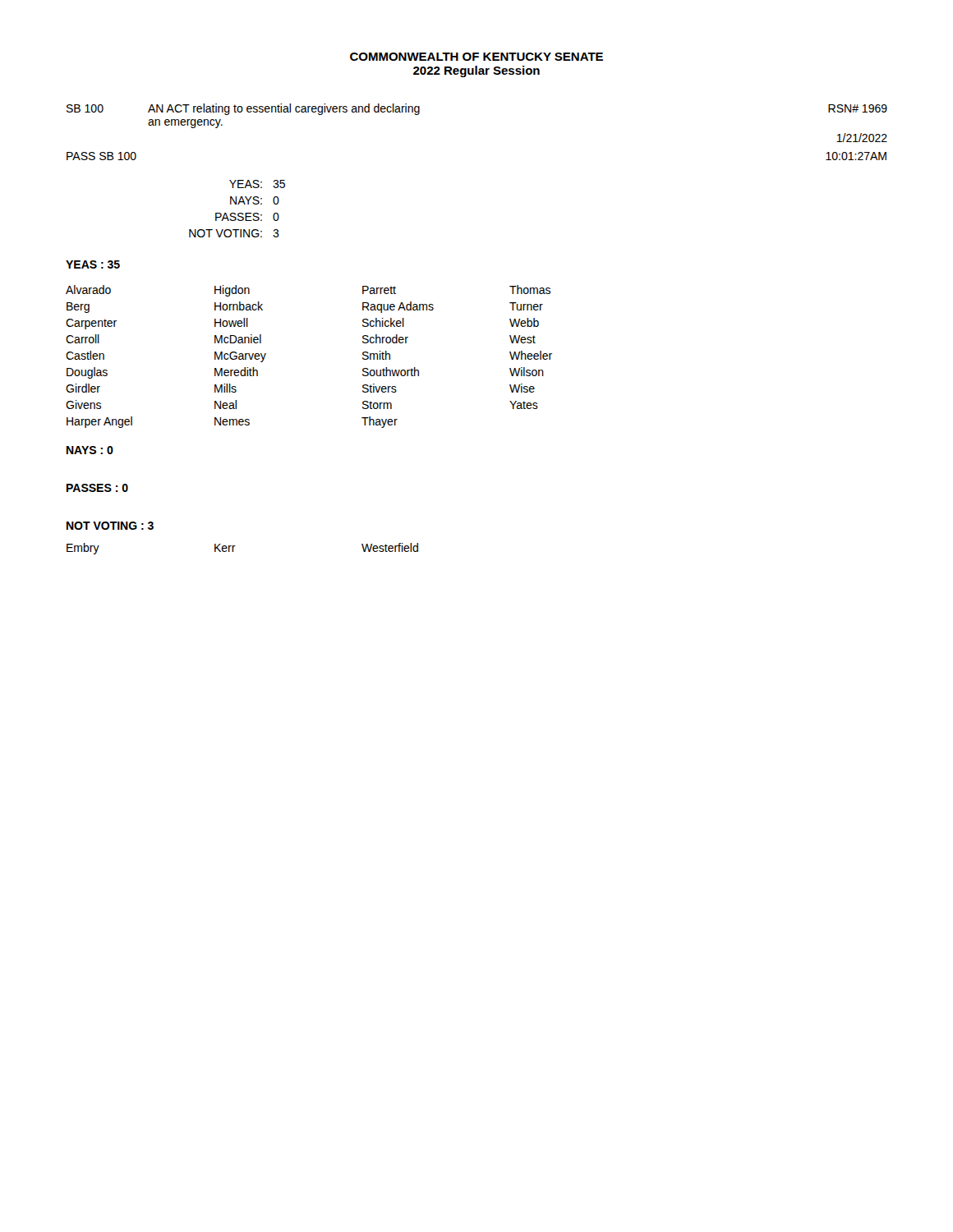This screenshot has width=953, height=1232.
Task: Select the title
Action: pos(476,63)
